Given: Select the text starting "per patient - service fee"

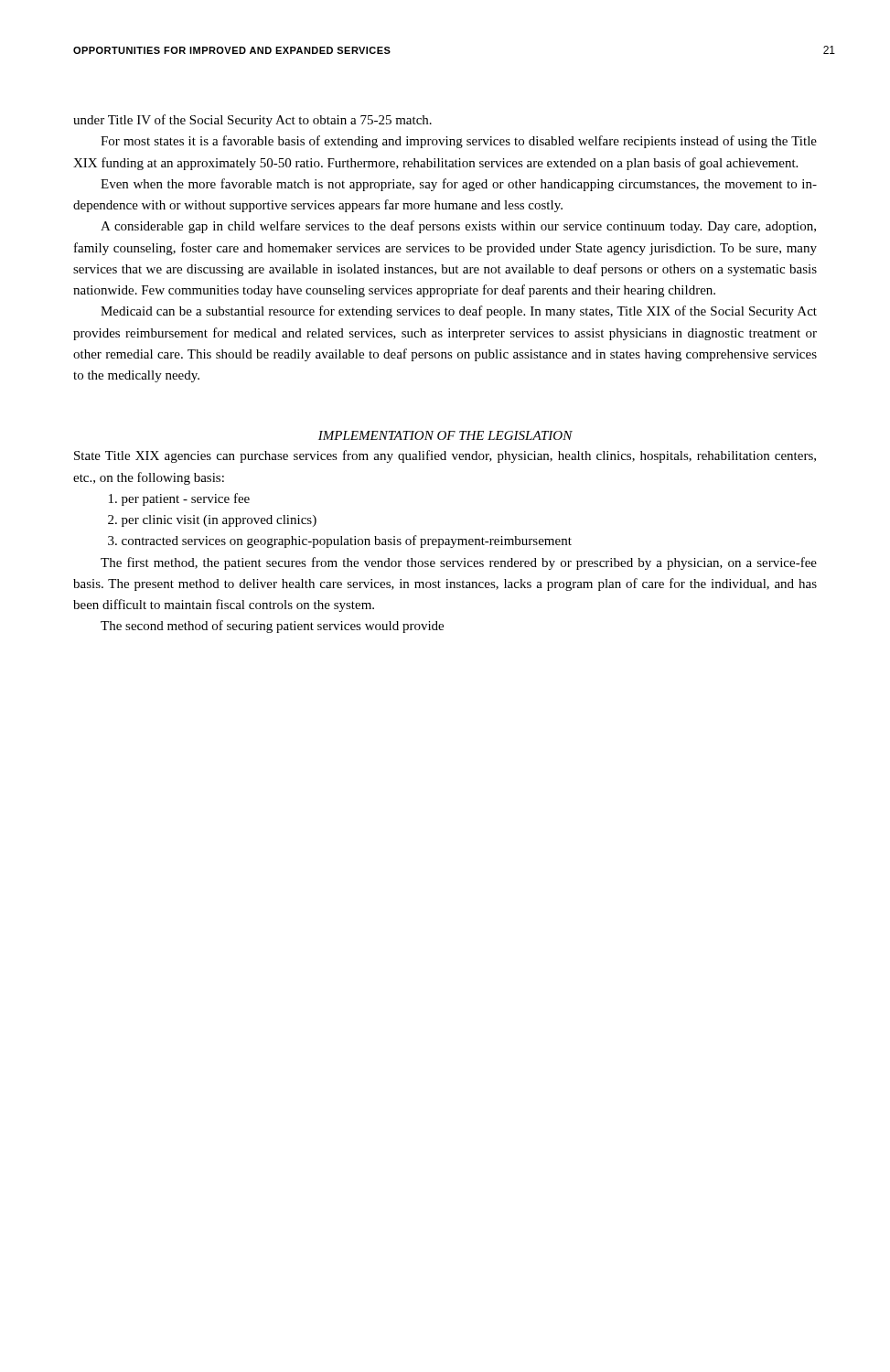Looking at the screenshot, I should pyautogui.click(x=179, y=498).
